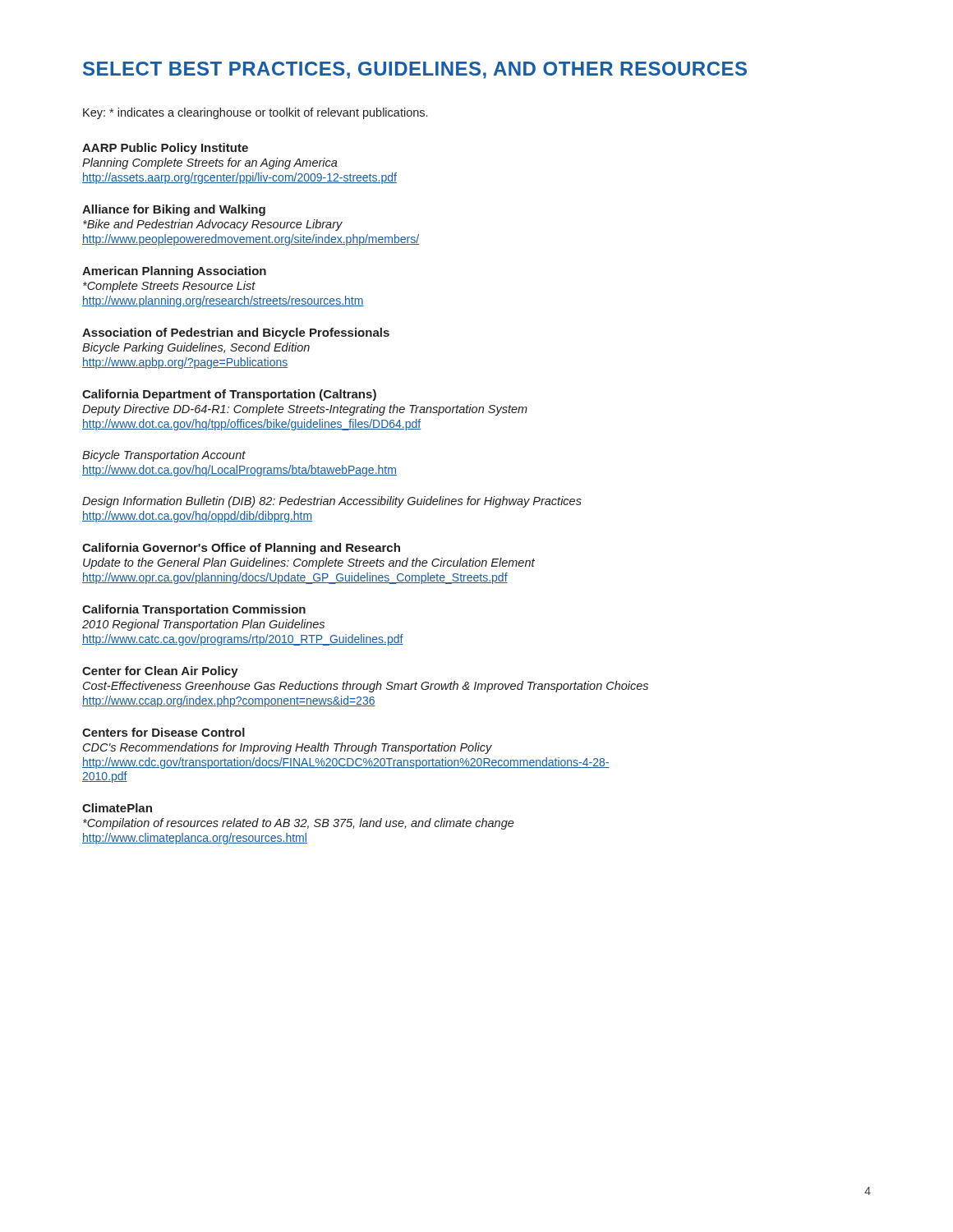This screenshot has width=953, height=1232.
Task: Where is the passage that starts "Association of Pedestrian and Bicycle"?
Action: click(x=236, y=333)
